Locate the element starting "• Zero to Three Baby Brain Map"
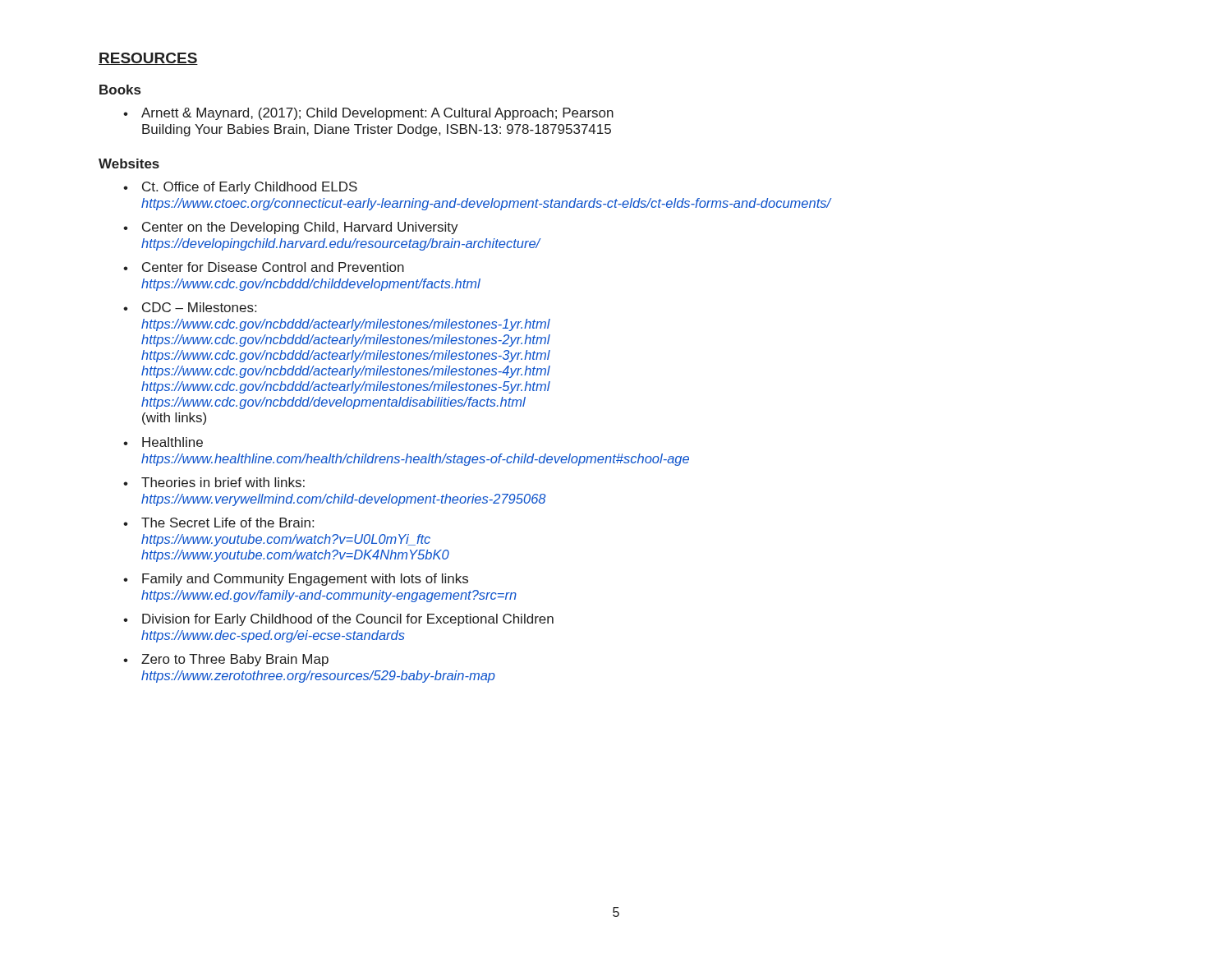The width and height of the screenshot is (1232, 953). tap(226, 660)
